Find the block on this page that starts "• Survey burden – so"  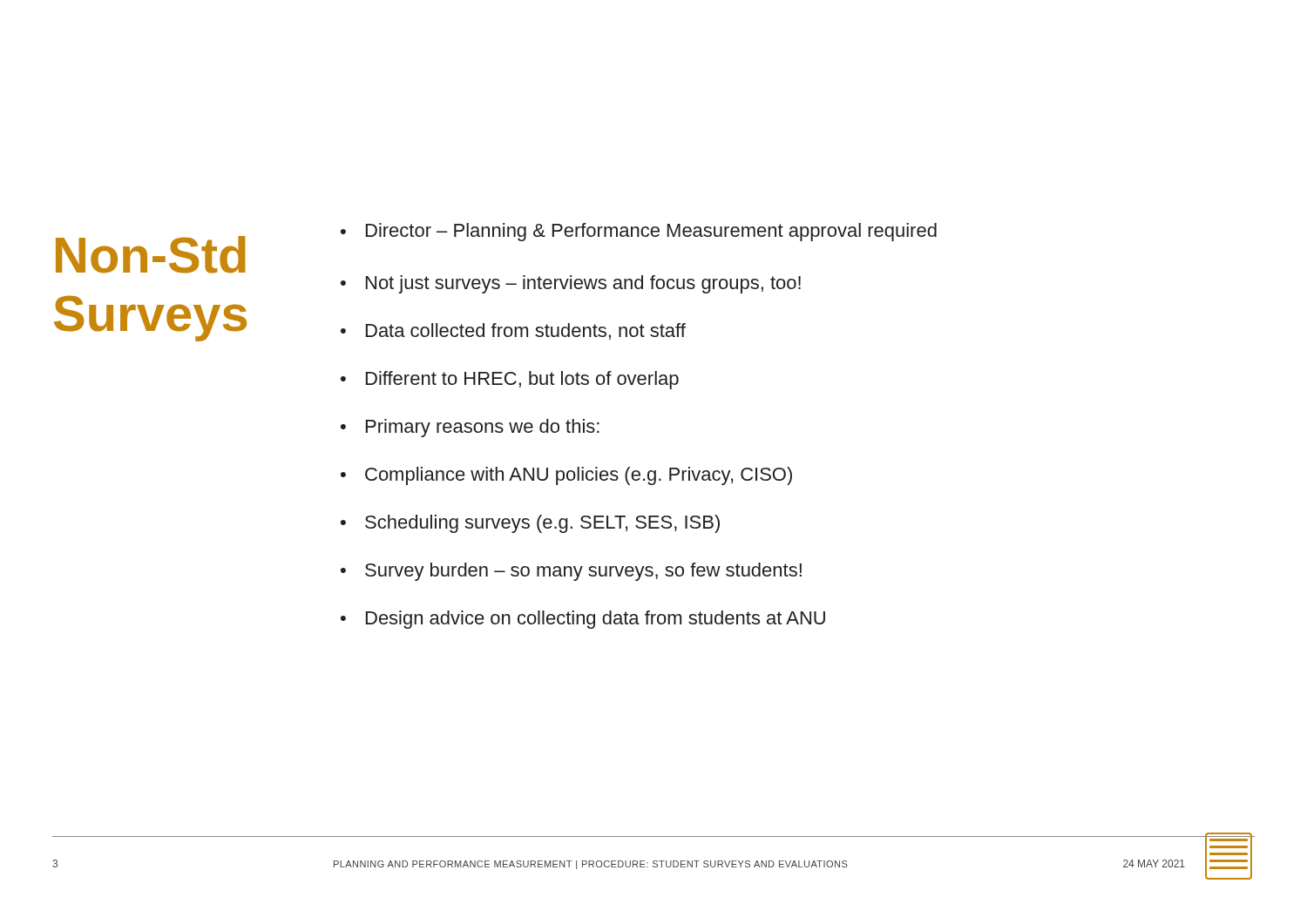pos(571,571)
